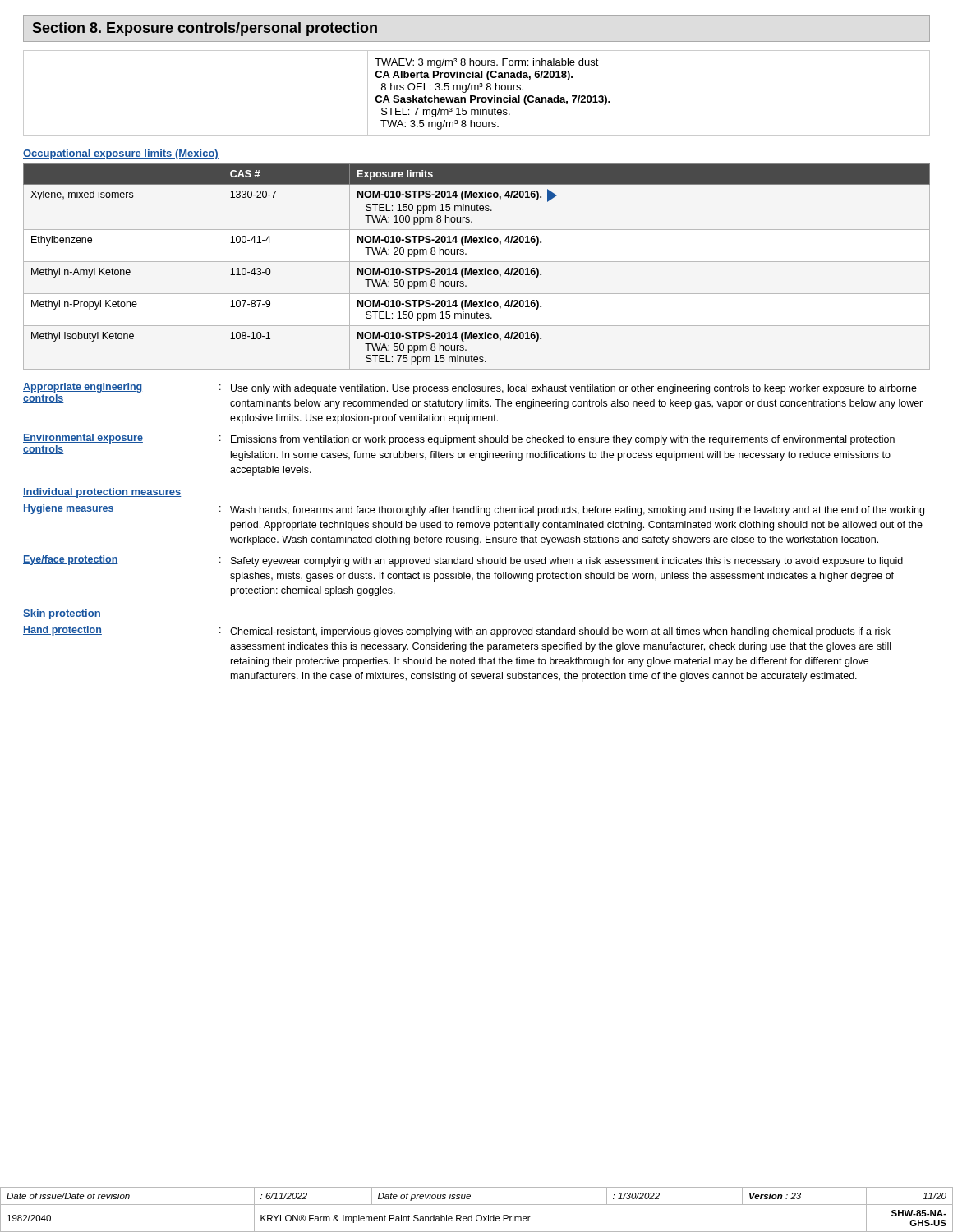Click where it says "Skin protection"

[62, 613]
